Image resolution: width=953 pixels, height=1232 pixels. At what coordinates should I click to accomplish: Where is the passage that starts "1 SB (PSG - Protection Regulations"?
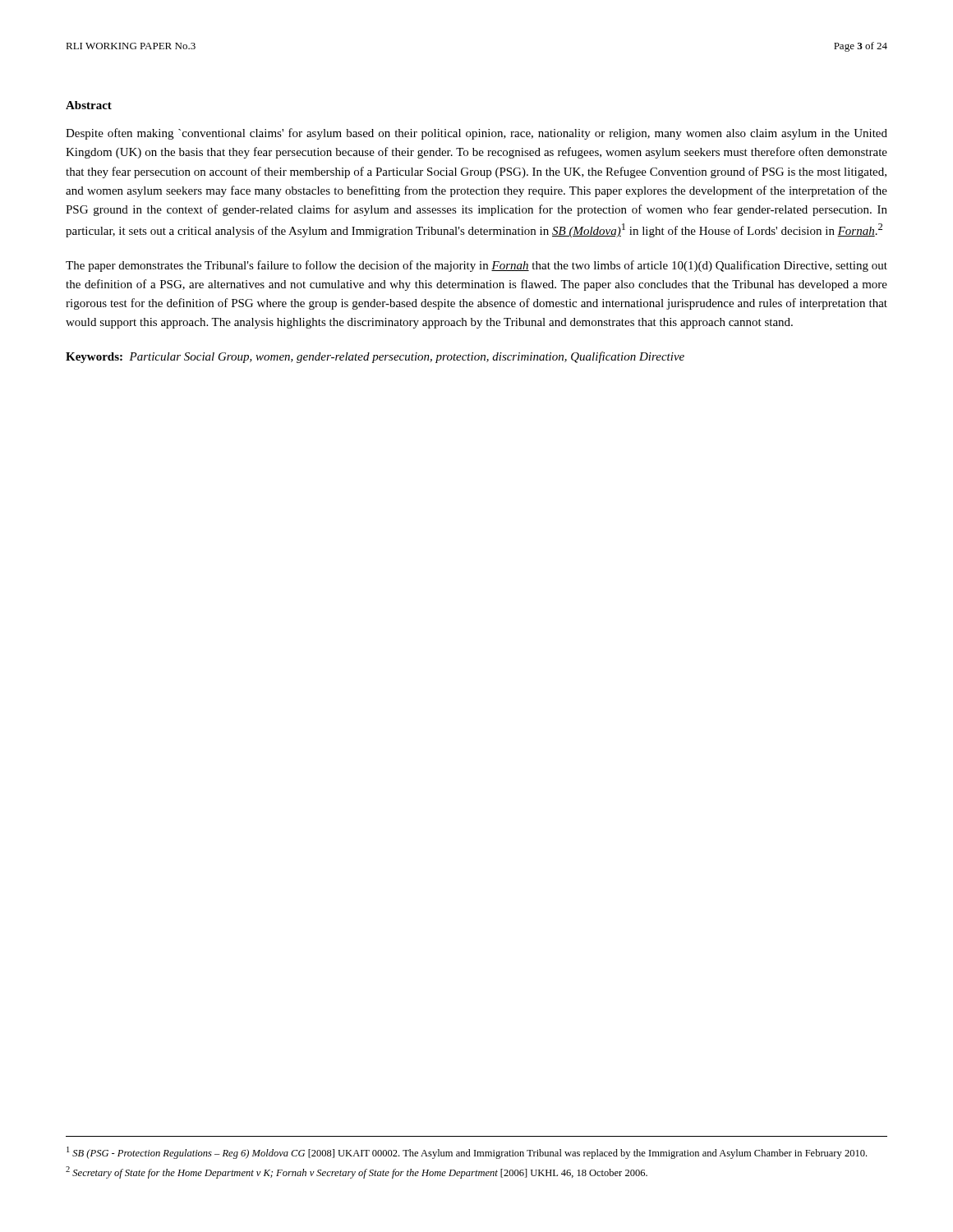pos(467,1152)
